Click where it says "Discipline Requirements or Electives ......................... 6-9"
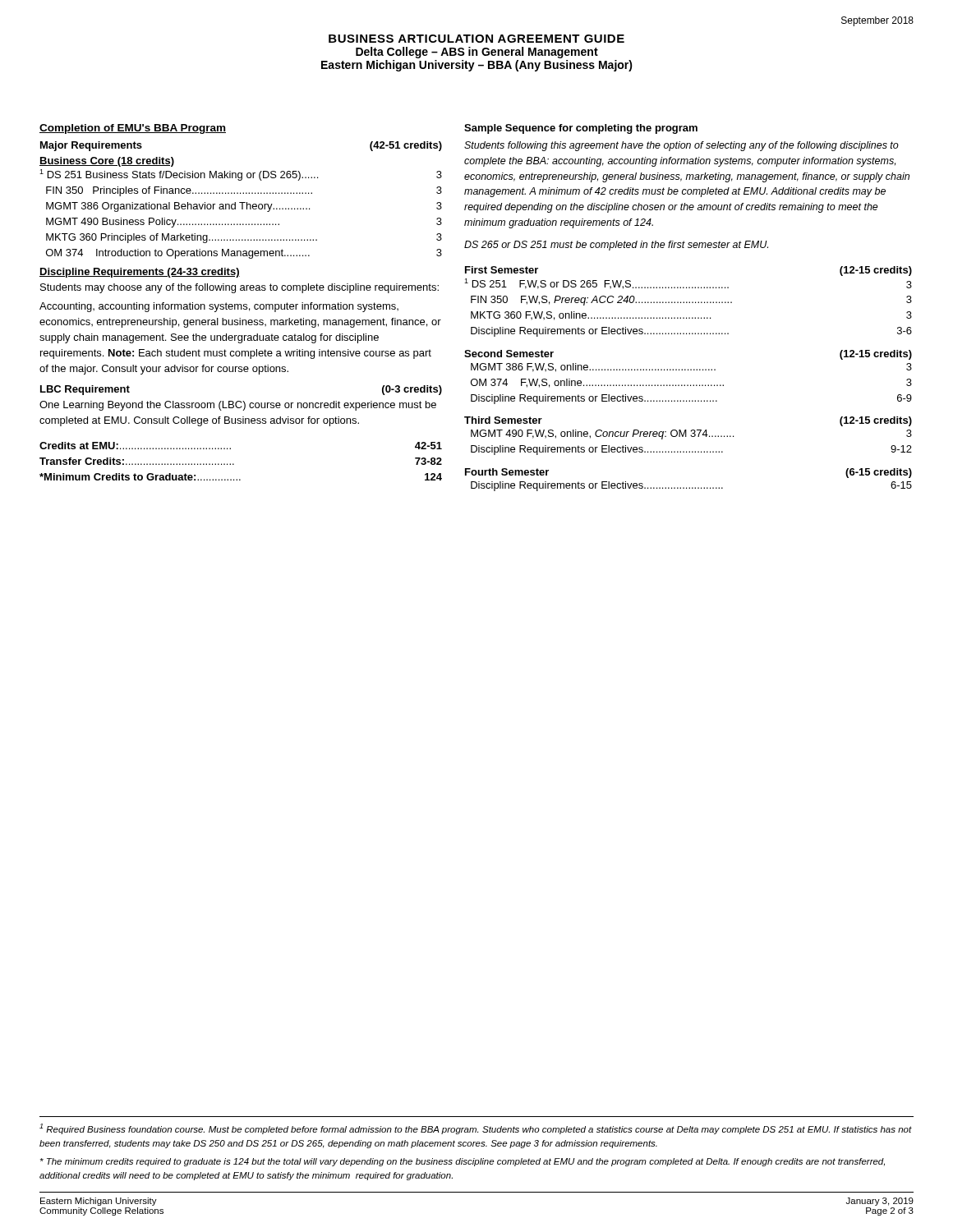953x1232 pixels. tap(688, 398)
